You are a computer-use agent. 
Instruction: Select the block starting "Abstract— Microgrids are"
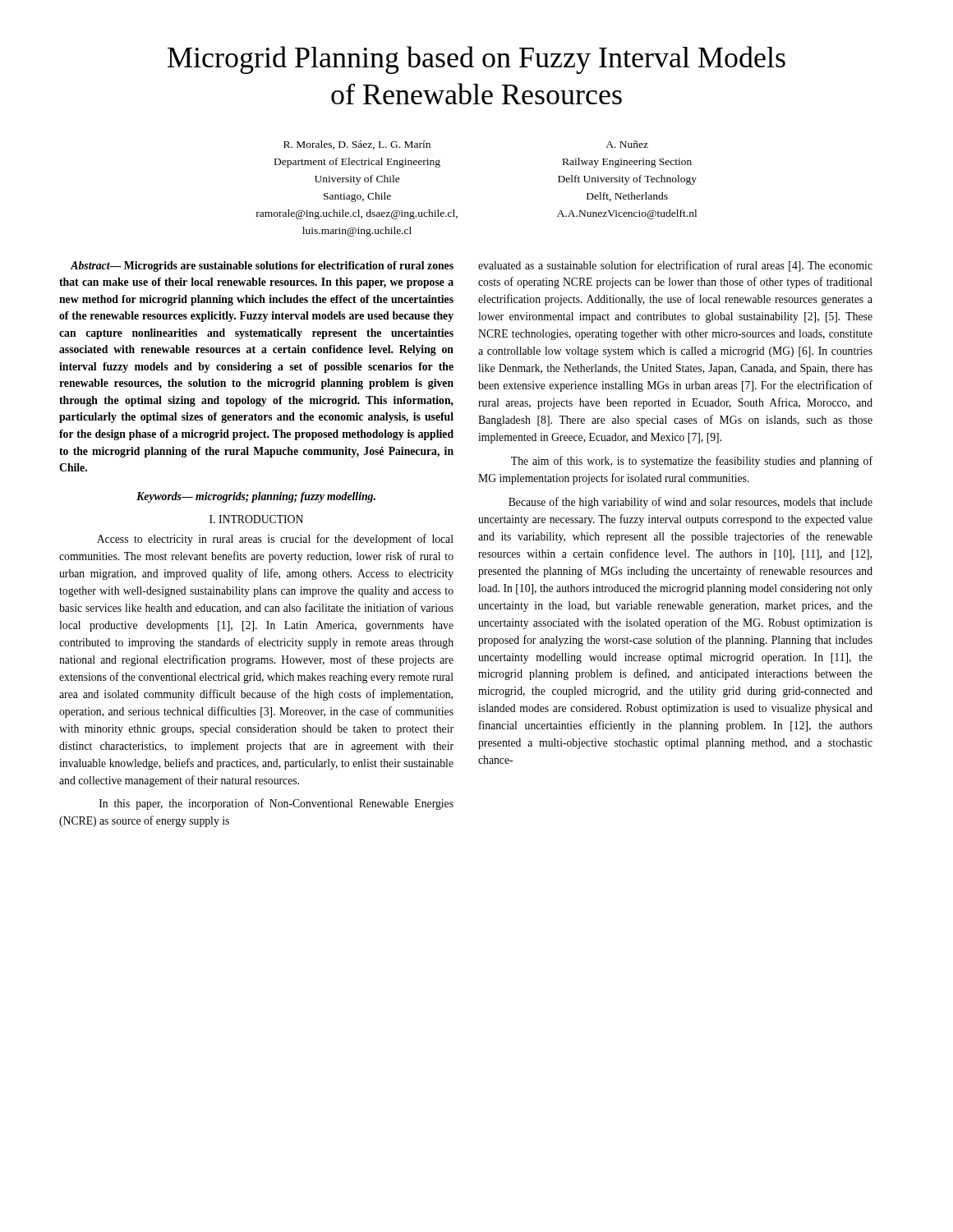tap(256, 367)
